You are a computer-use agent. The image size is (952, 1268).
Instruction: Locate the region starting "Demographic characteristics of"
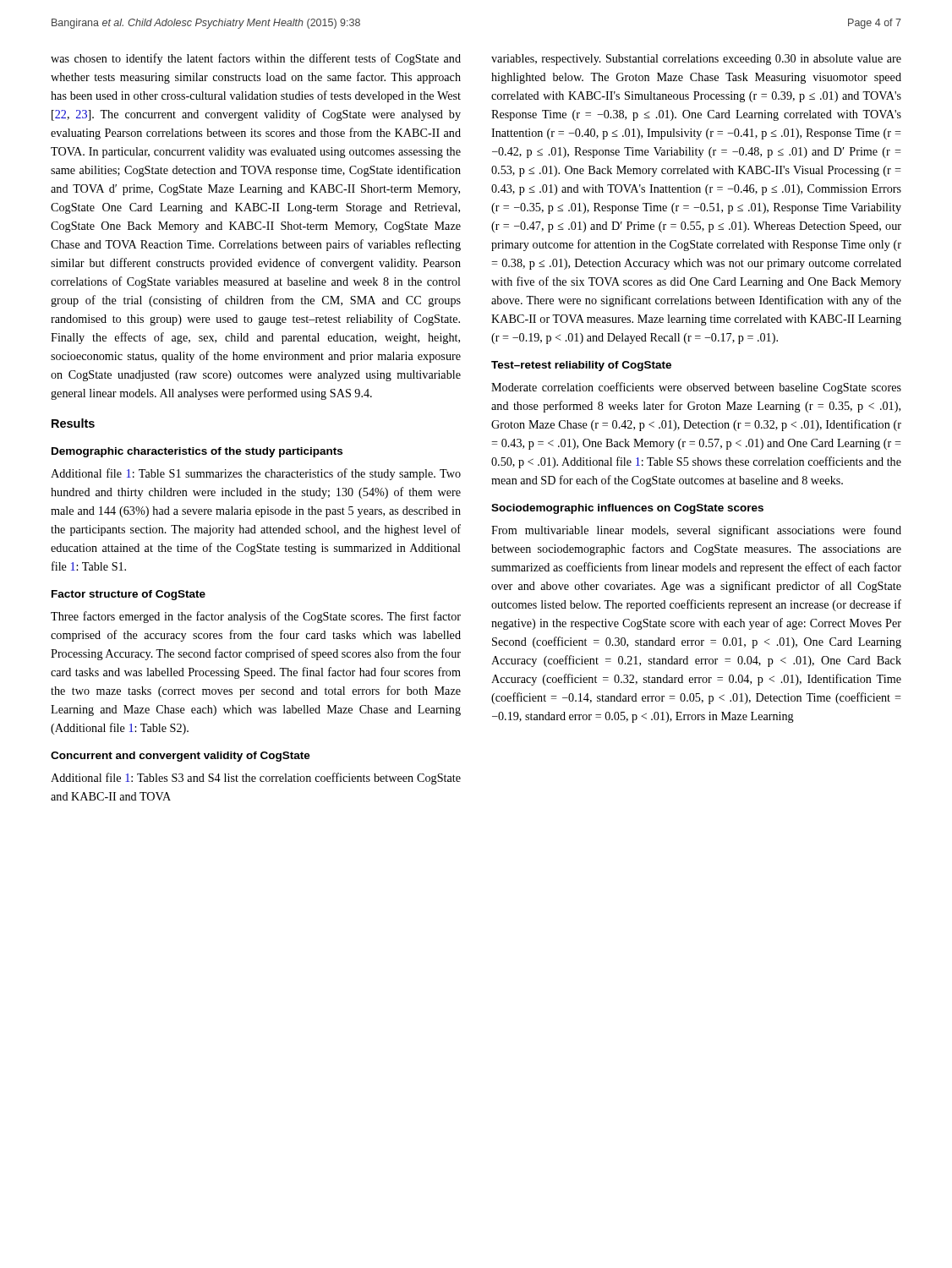197,451
